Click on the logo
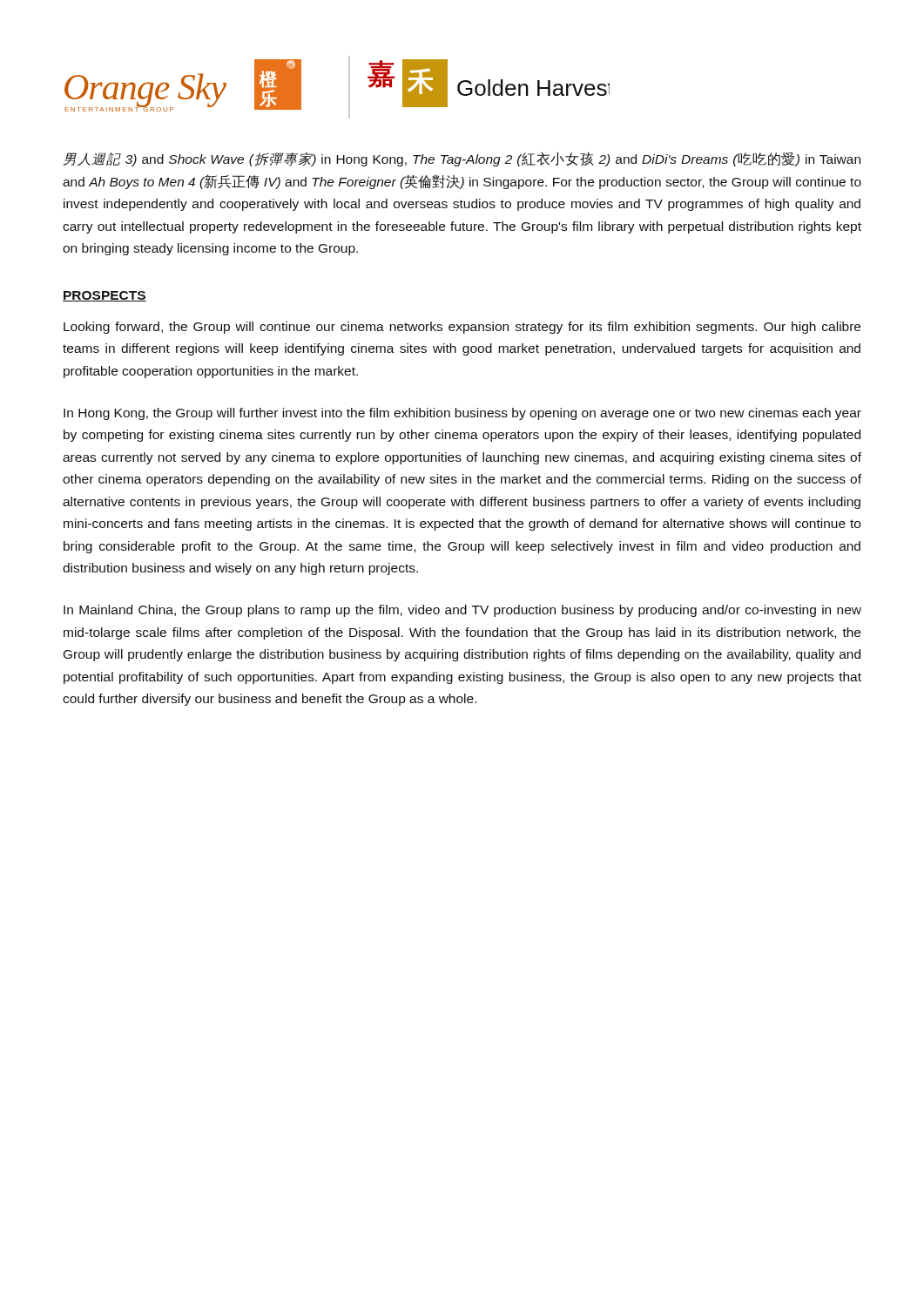Viewport: 924px width, 1307px height. 462,87
